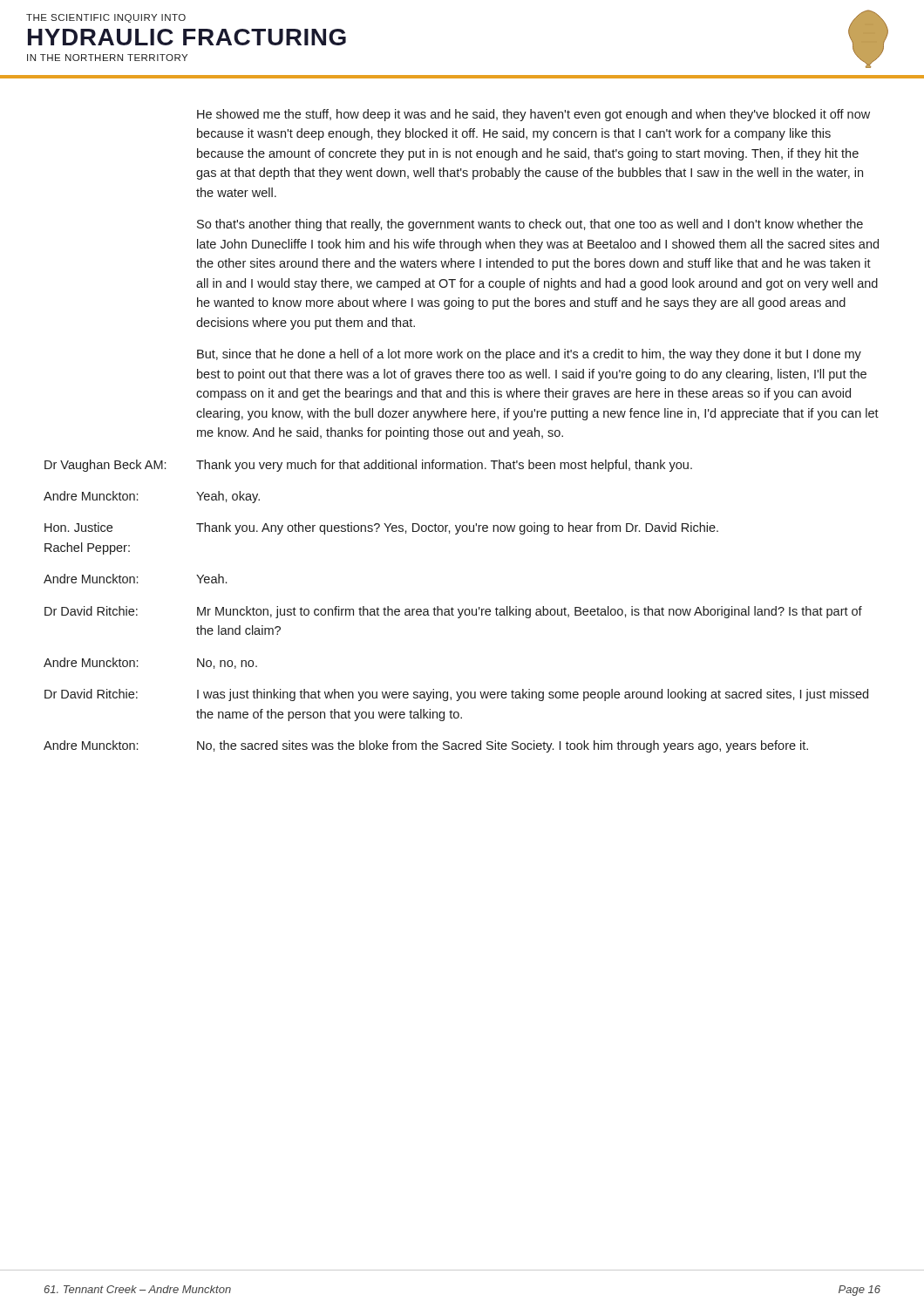Where is the passage that starts "But, since that he"?
The width and height of the screenshot is (924, 1308).
(x=537, y=393)
